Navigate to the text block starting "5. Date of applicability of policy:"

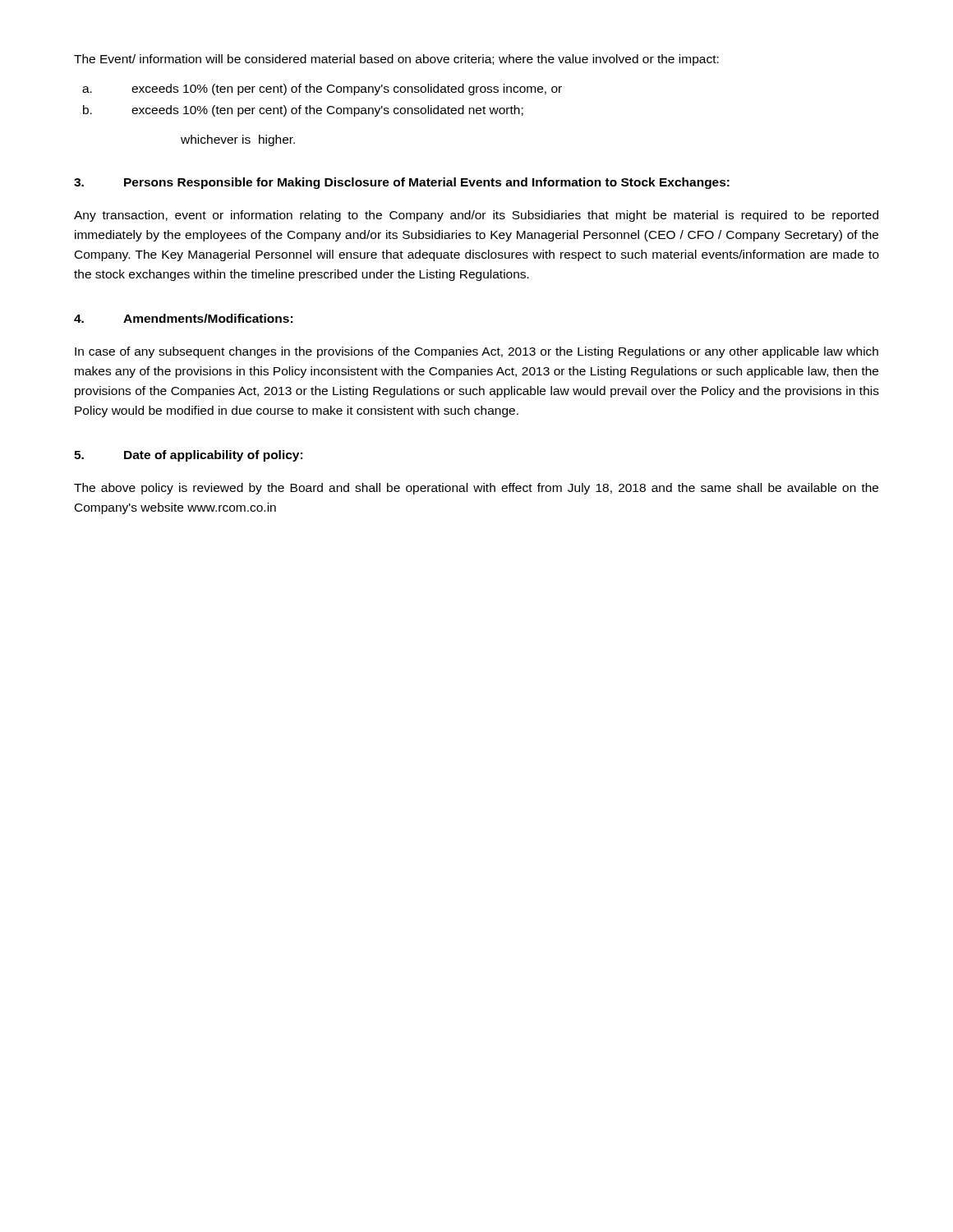pos(188,456)
